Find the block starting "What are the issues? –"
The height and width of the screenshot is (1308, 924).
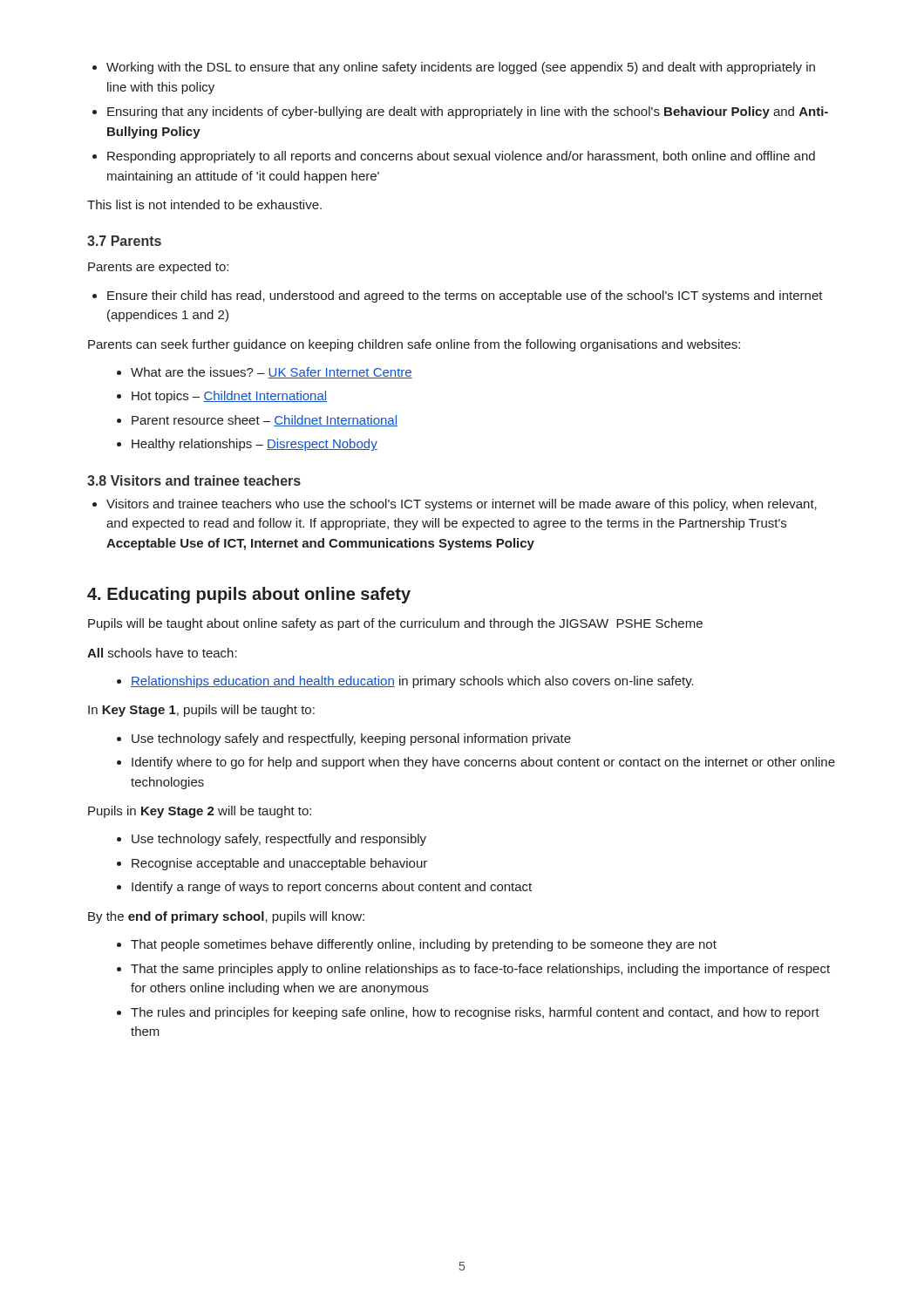(272, 373)
